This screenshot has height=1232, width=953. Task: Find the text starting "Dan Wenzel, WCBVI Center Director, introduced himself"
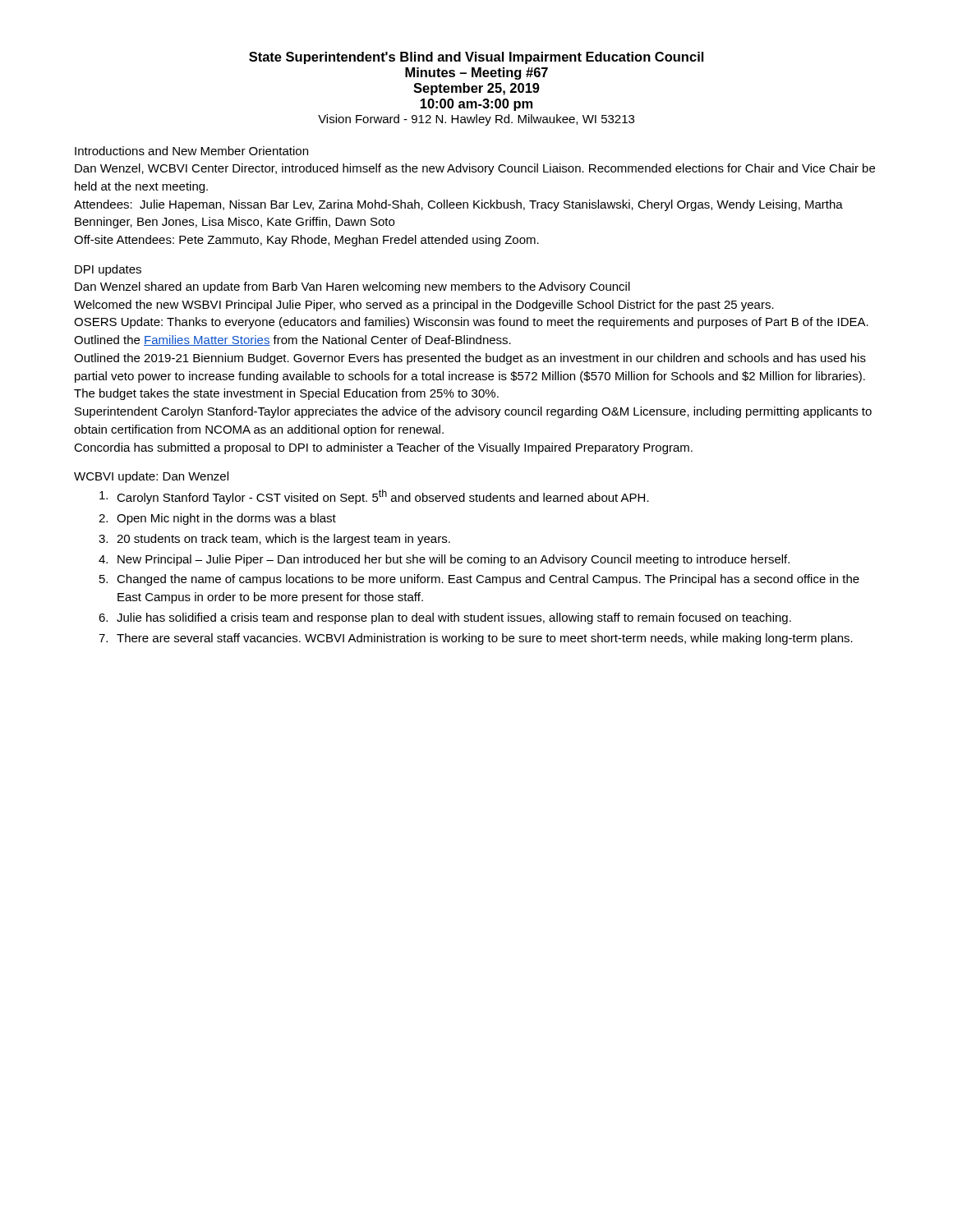(476, 204)
